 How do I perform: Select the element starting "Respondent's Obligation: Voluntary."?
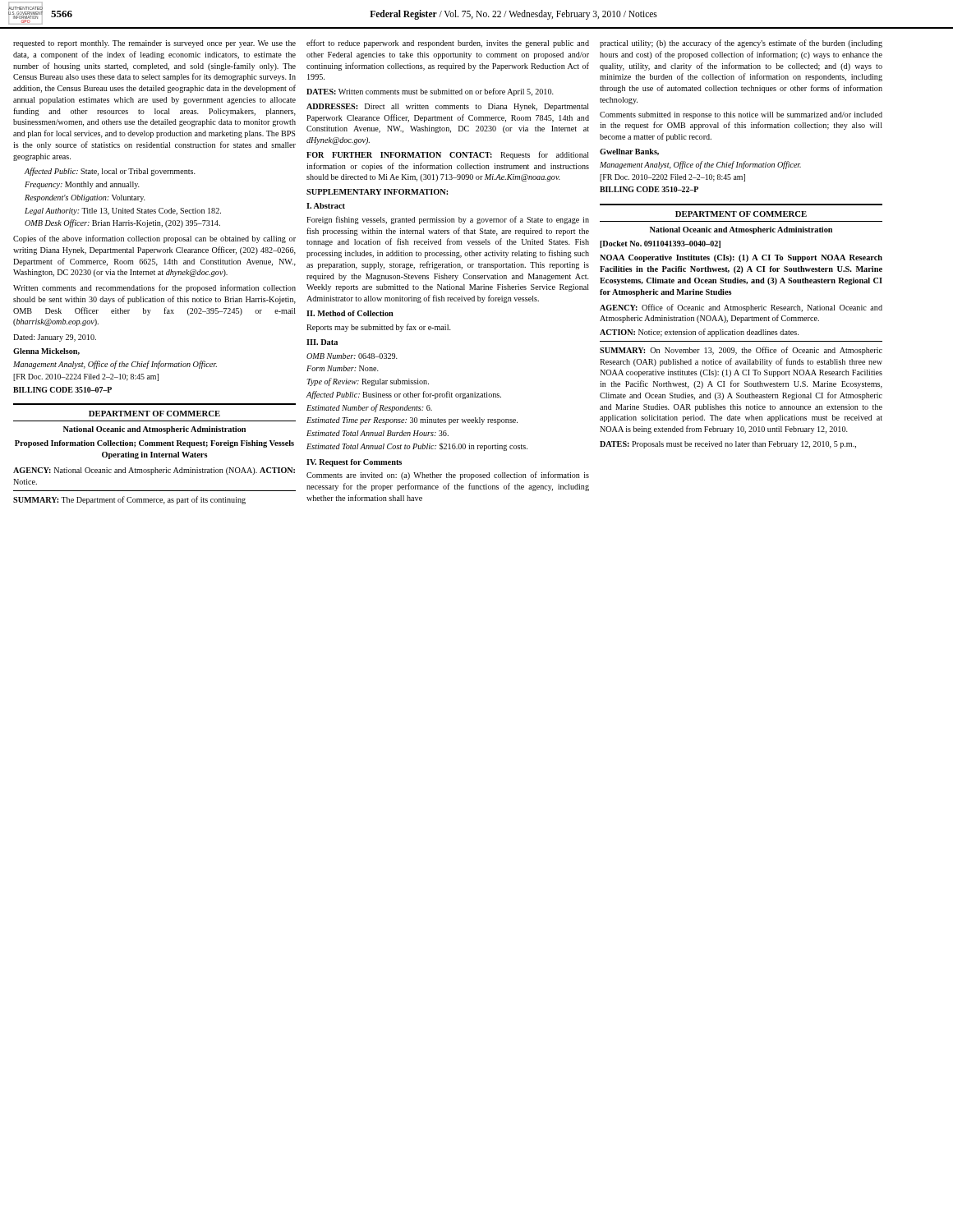[x=160, y=198]
